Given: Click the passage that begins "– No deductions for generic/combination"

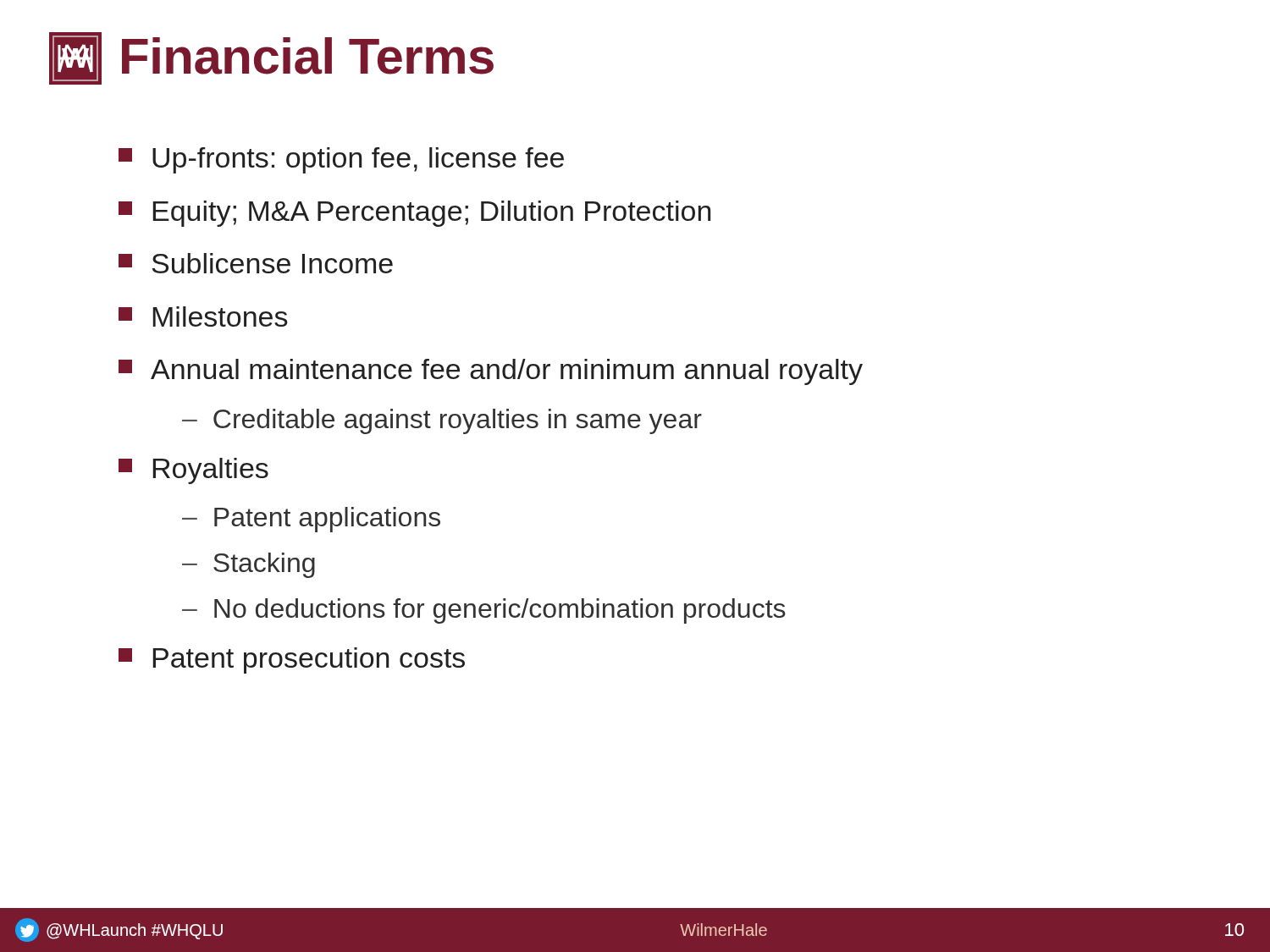Looking at the screenshot, I should [x=484, y=608].
